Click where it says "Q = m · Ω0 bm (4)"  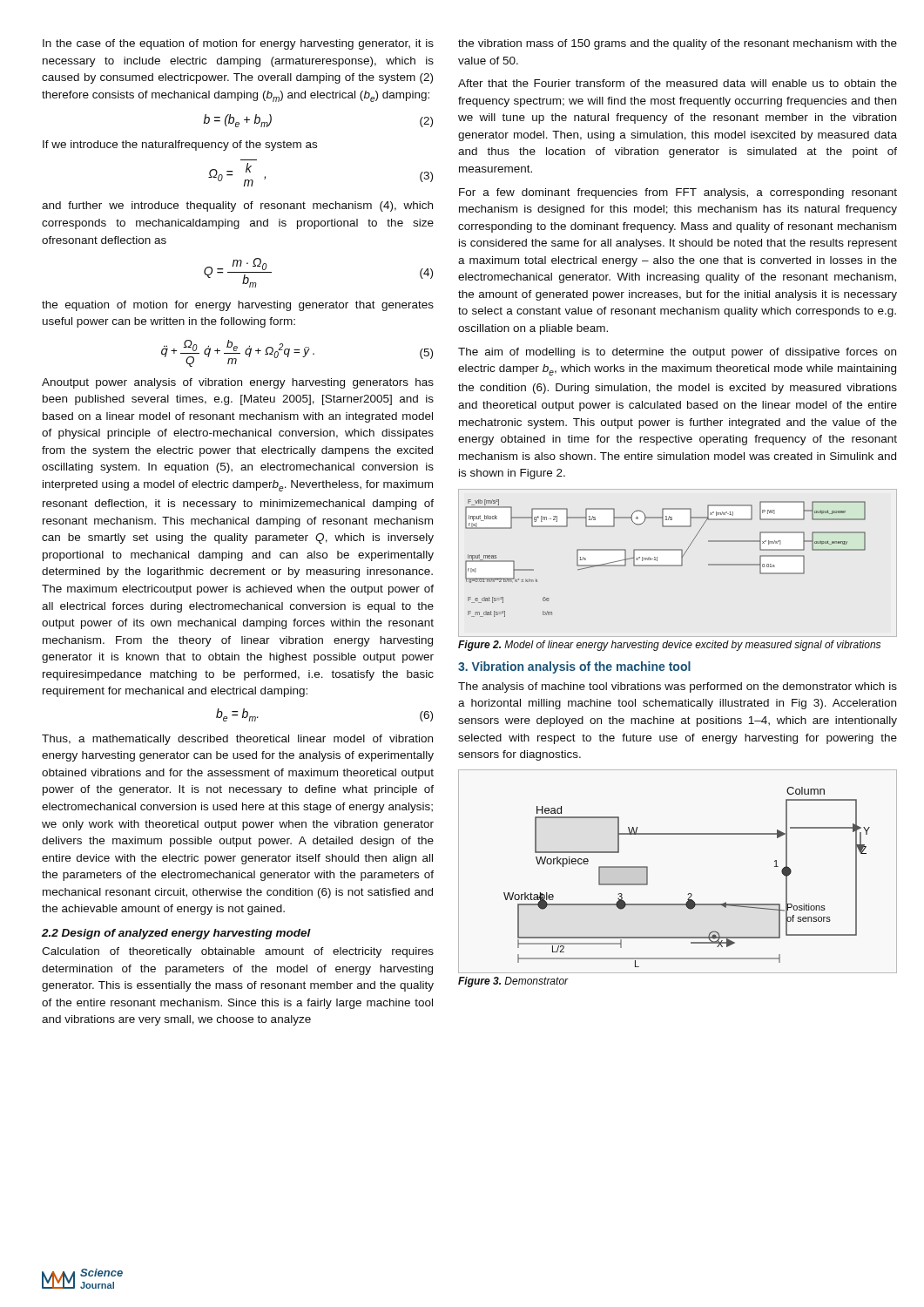pyautogui.click(x=250, y=272)
